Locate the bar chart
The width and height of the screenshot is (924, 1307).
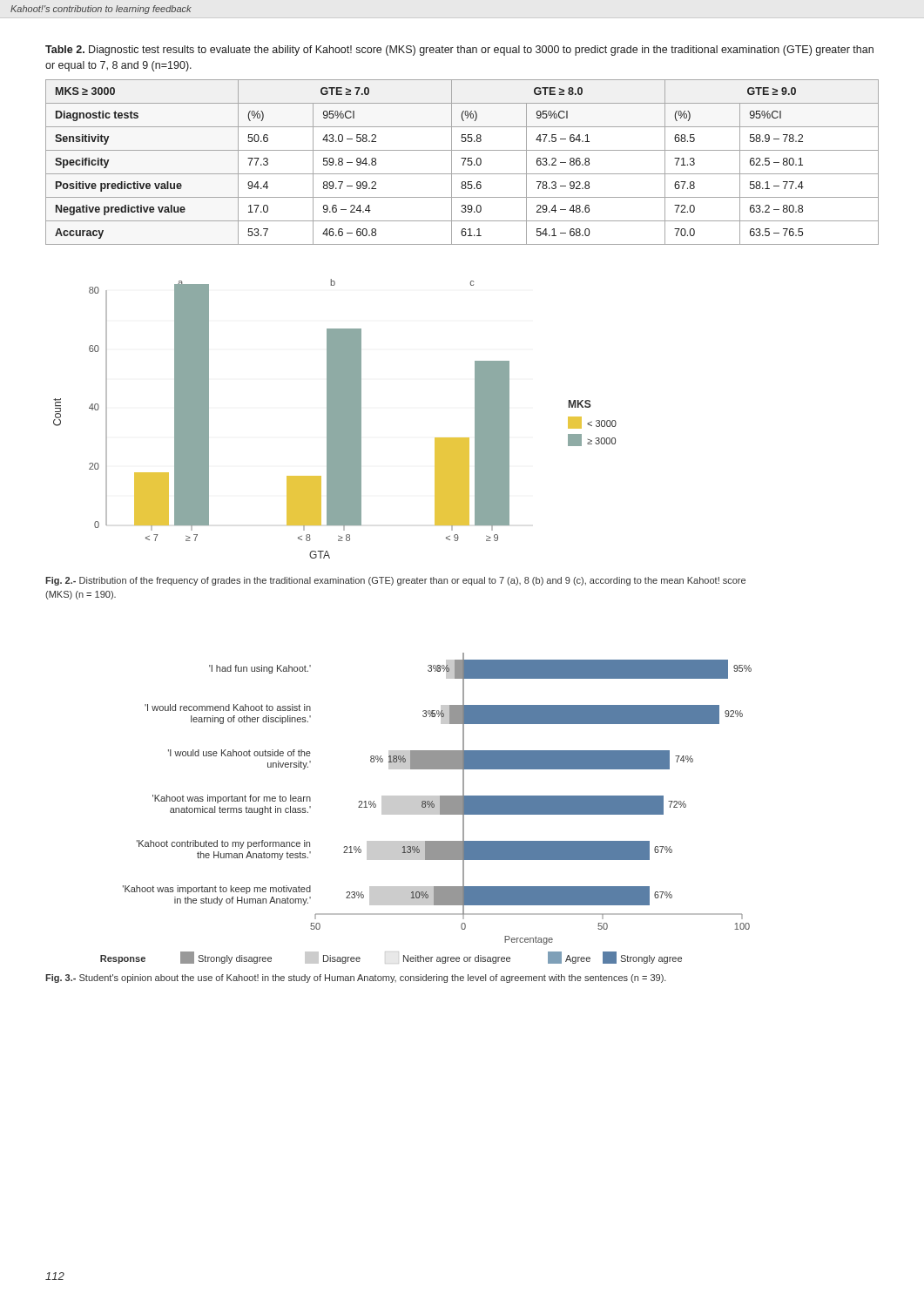[462, 796]
